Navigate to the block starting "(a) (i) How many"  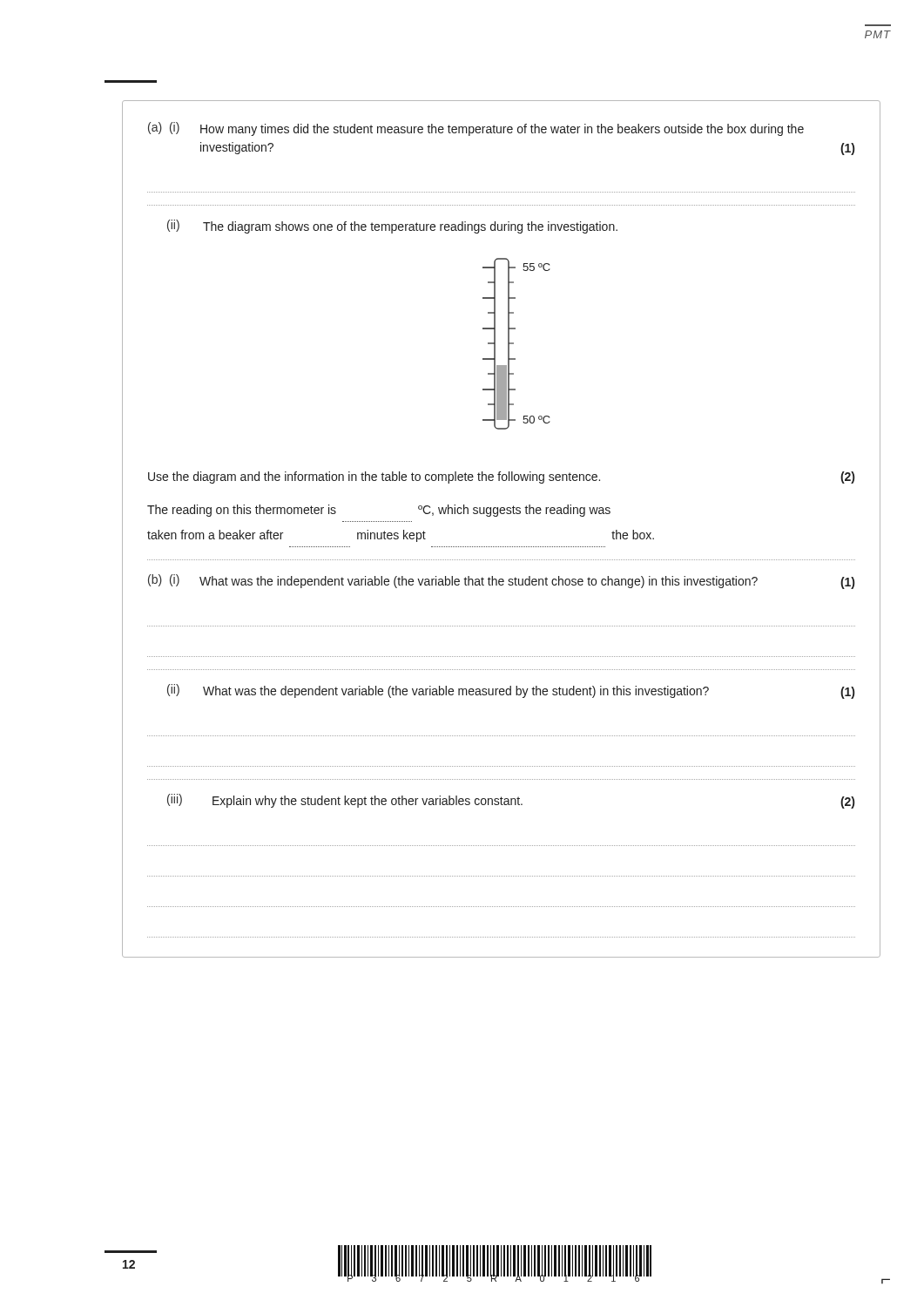click(501, 139)
